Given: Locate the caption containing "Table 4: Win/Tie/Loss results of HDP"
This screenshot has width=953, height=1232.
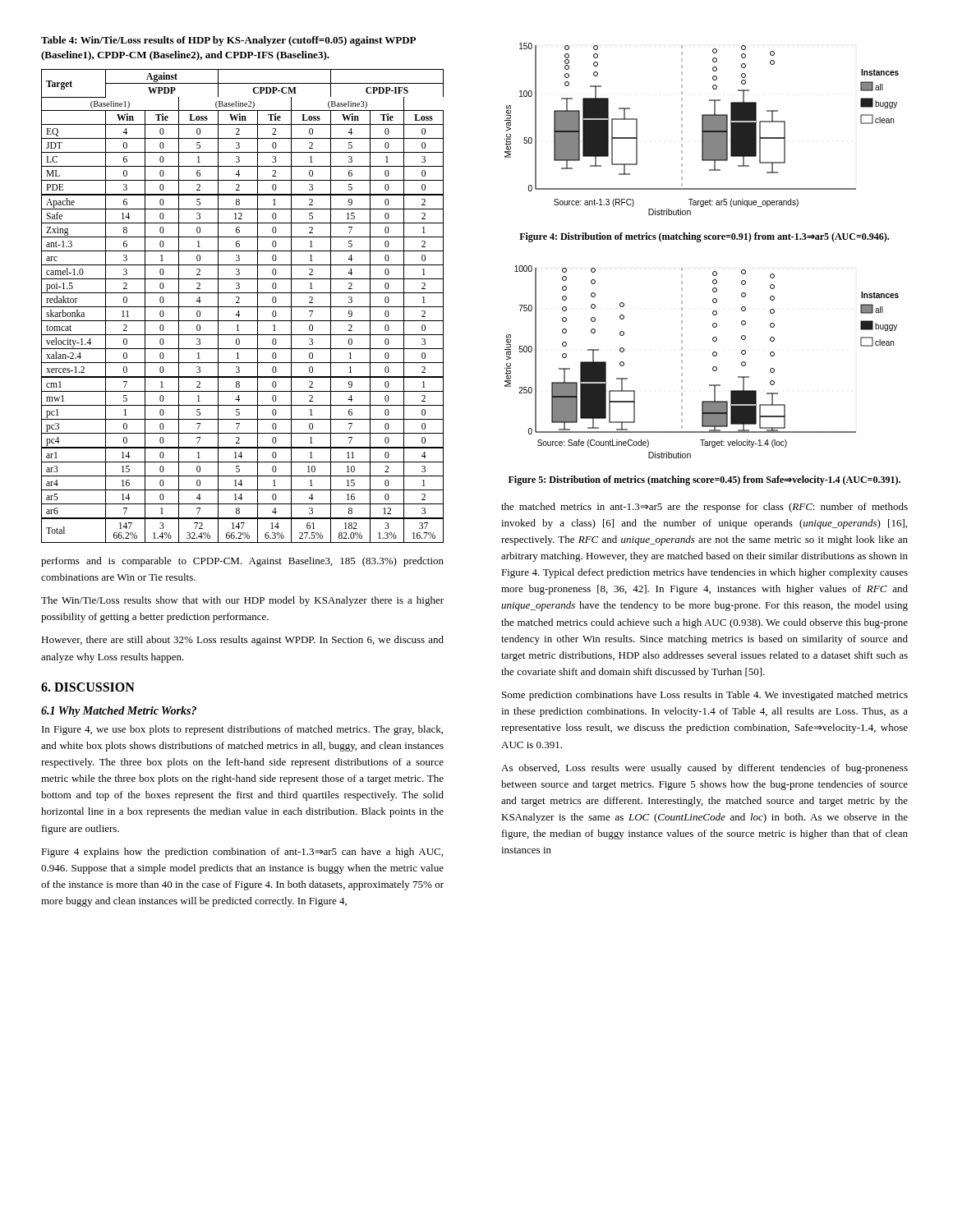Looking at the screenshot, I should [x=228, y=47].
